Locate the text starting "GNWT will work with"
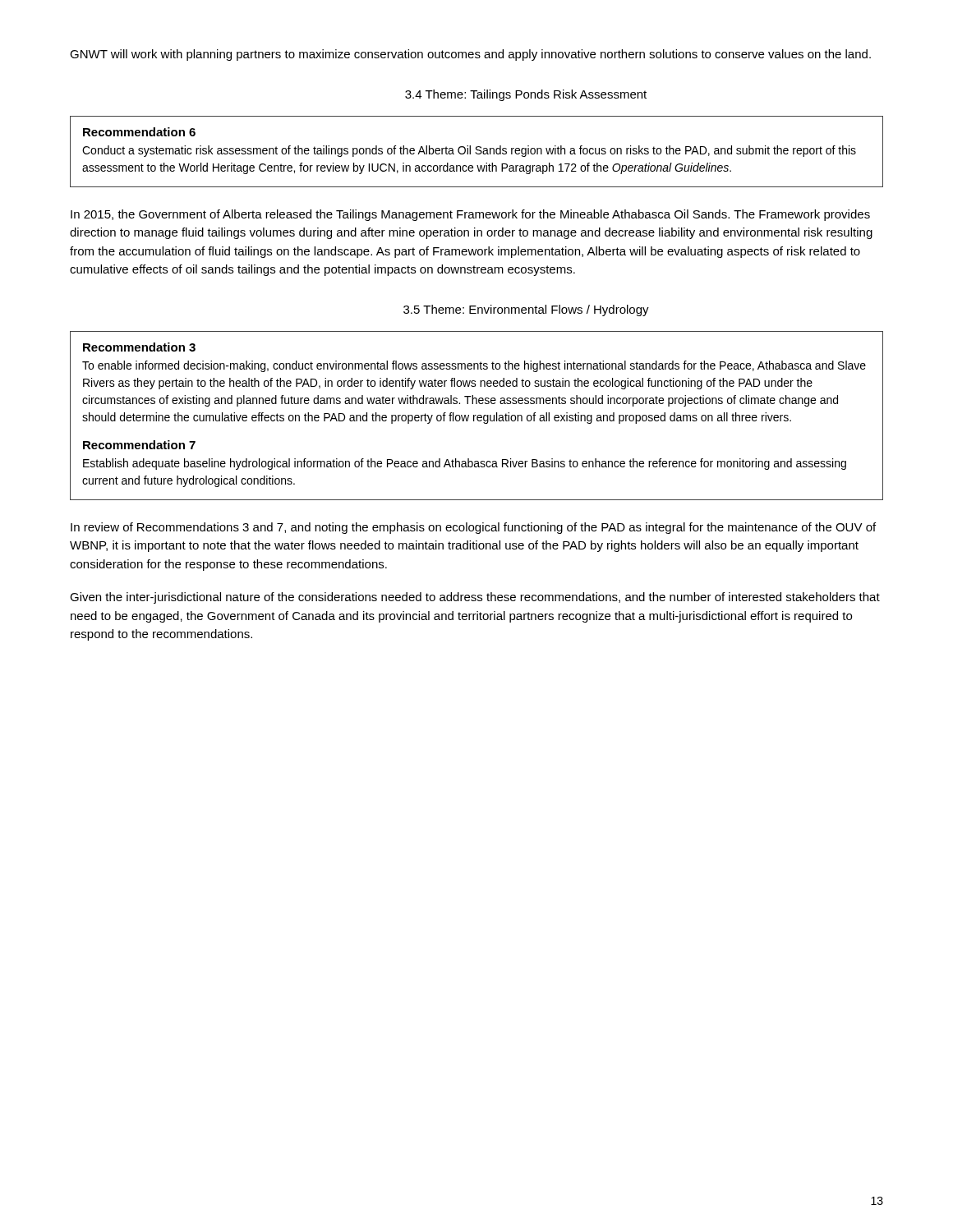953x1232 pixels. [471, 54]
